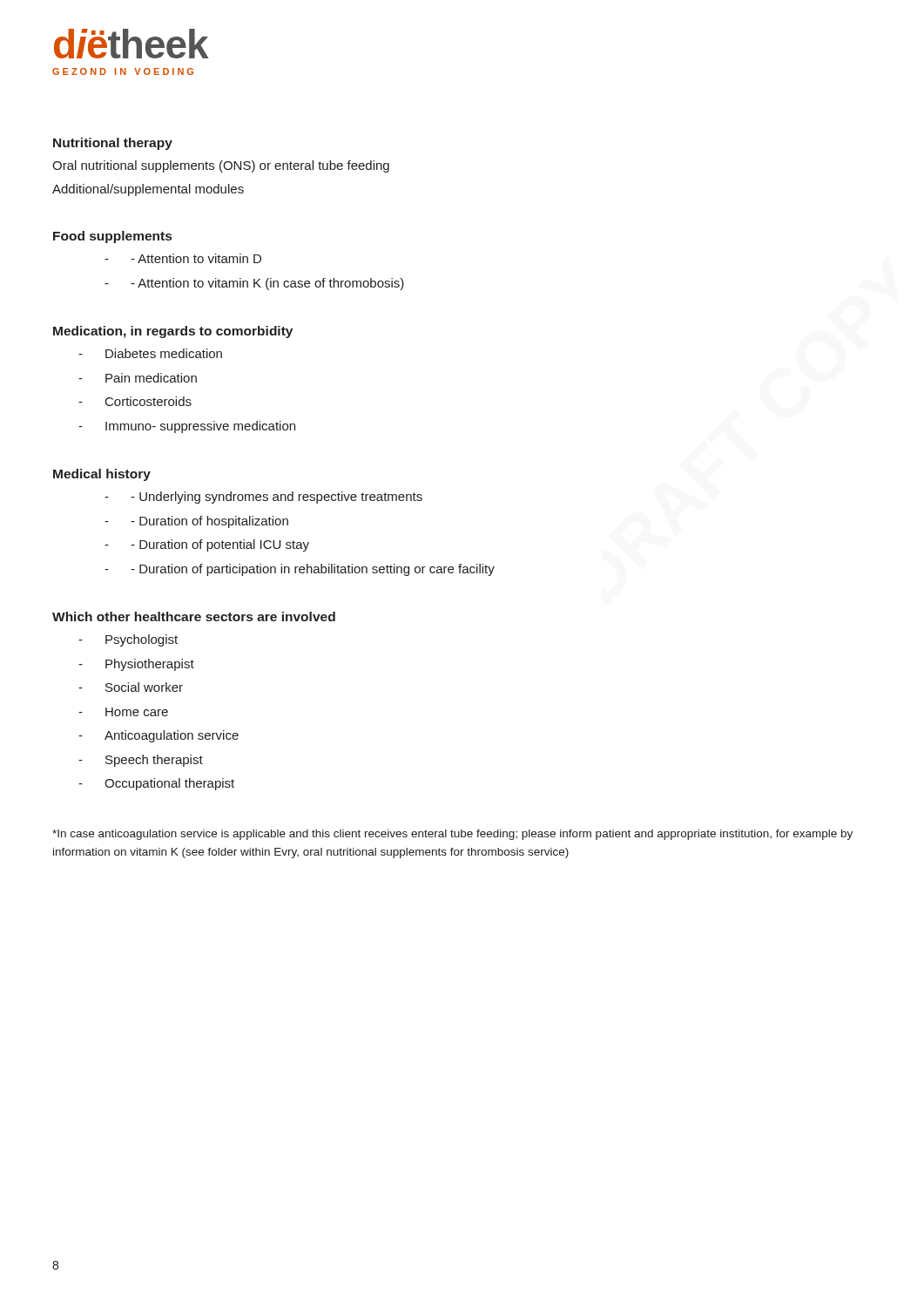Select the footnote with the text "In case anticoagulation service is applicable and"

coord(453,842)
